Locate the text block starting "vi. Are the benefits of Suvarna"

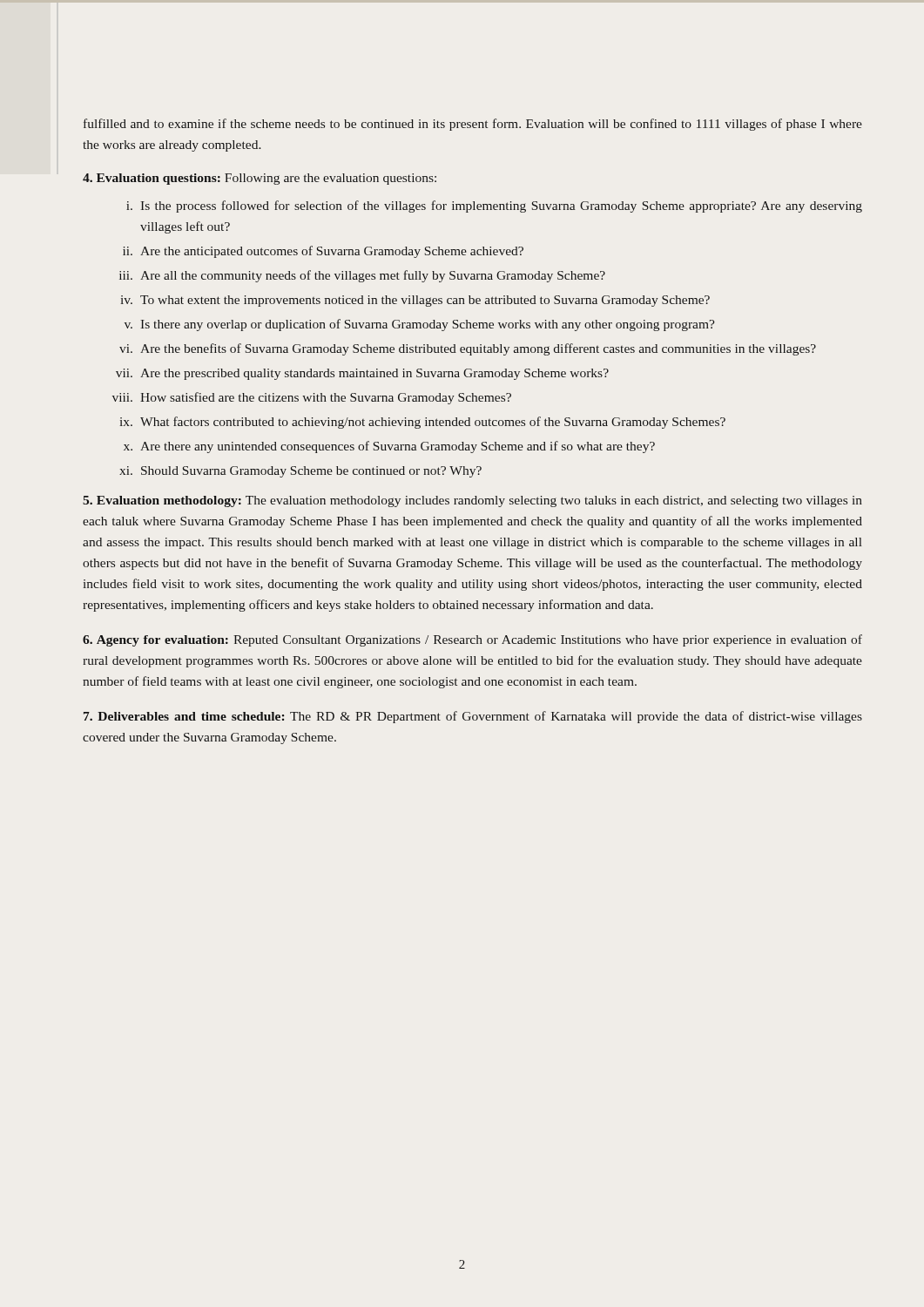[480, 349]
